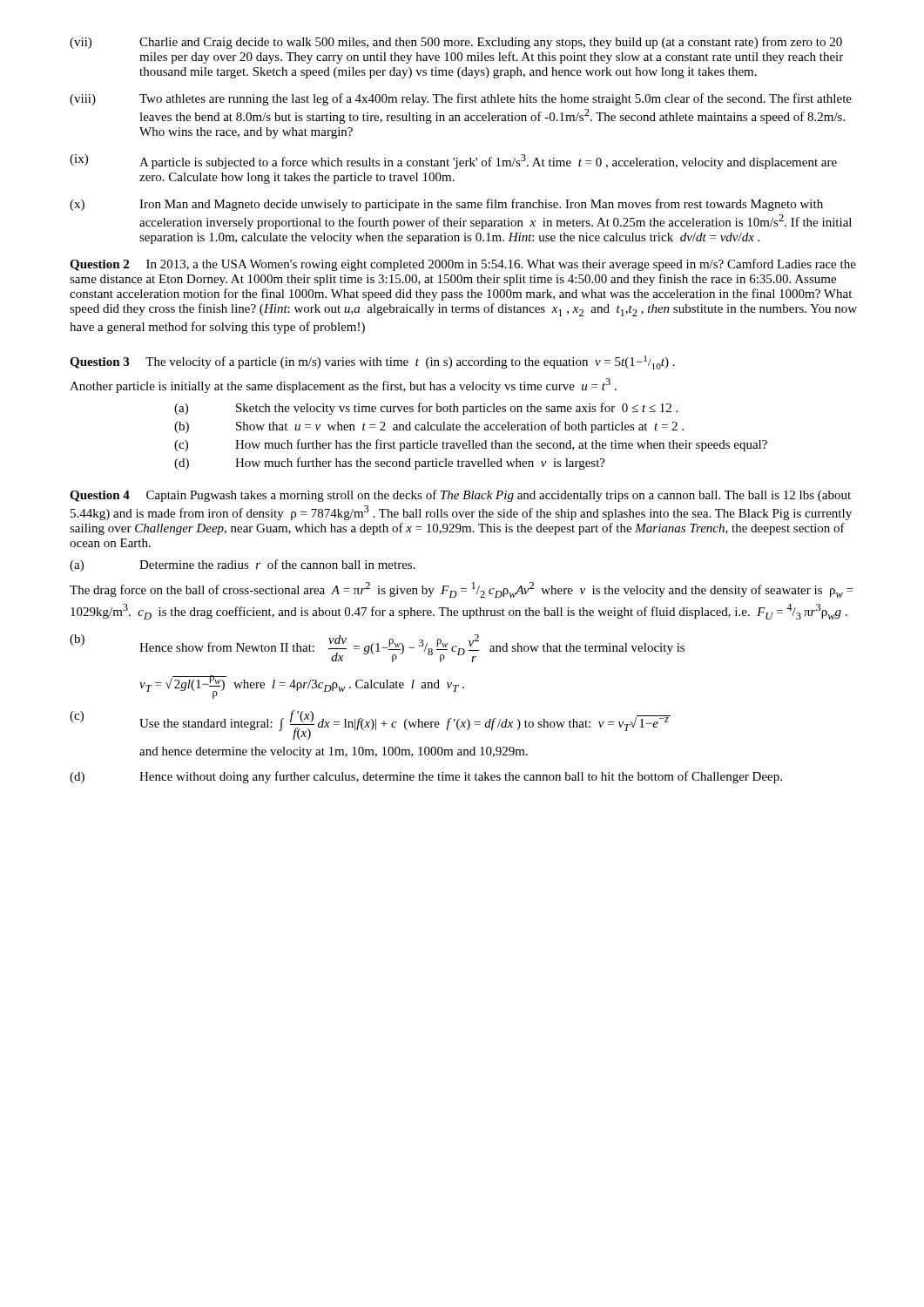Point to the text block starting "(c) Use the standard integral: ∫"
The height and width of the screenshot is (1307, 924).
click(466, 736)
